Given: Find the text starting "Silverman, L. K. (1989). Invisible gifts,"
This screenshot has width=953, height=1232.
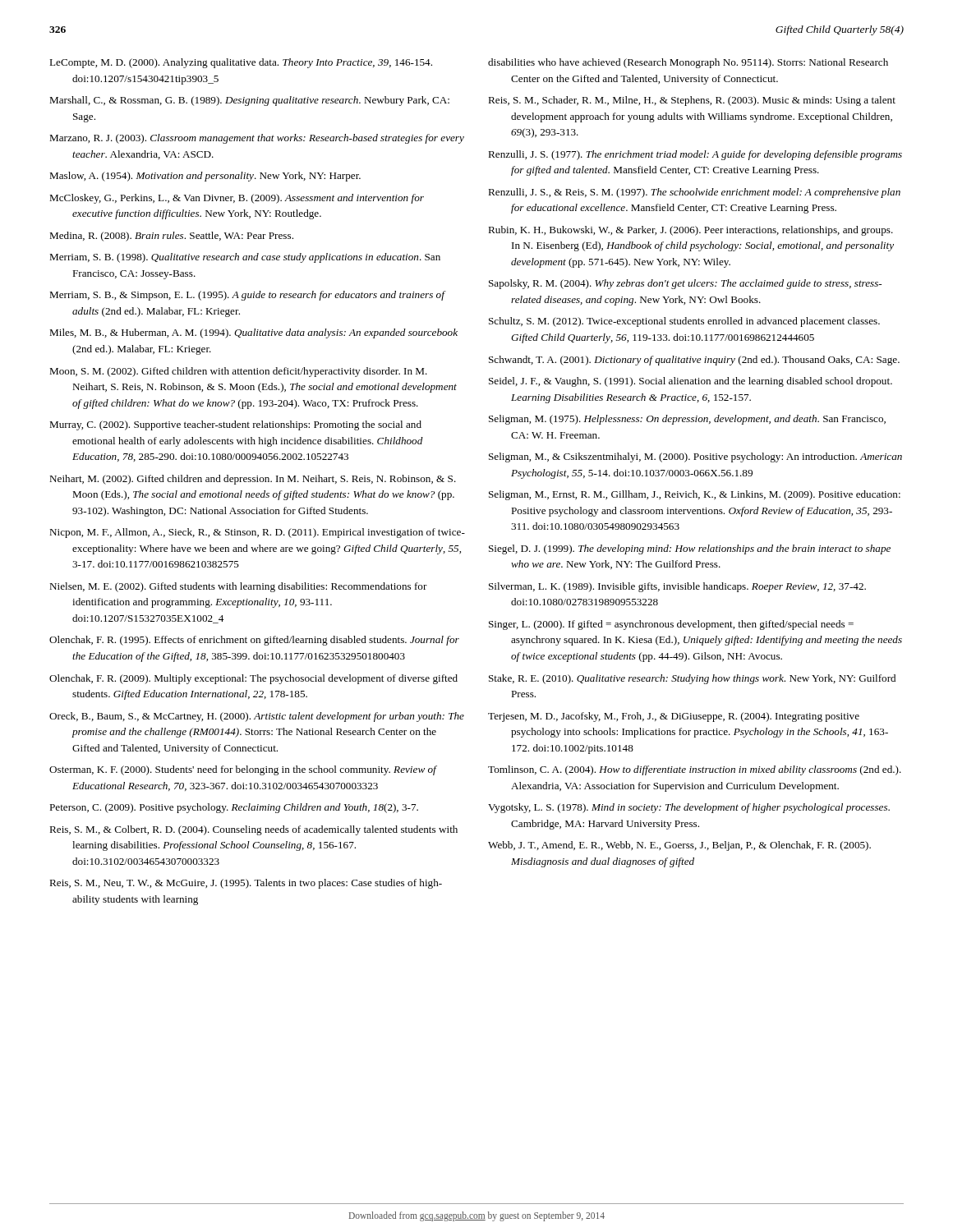Looking at the screenshot, I should [x=677, y=594].
